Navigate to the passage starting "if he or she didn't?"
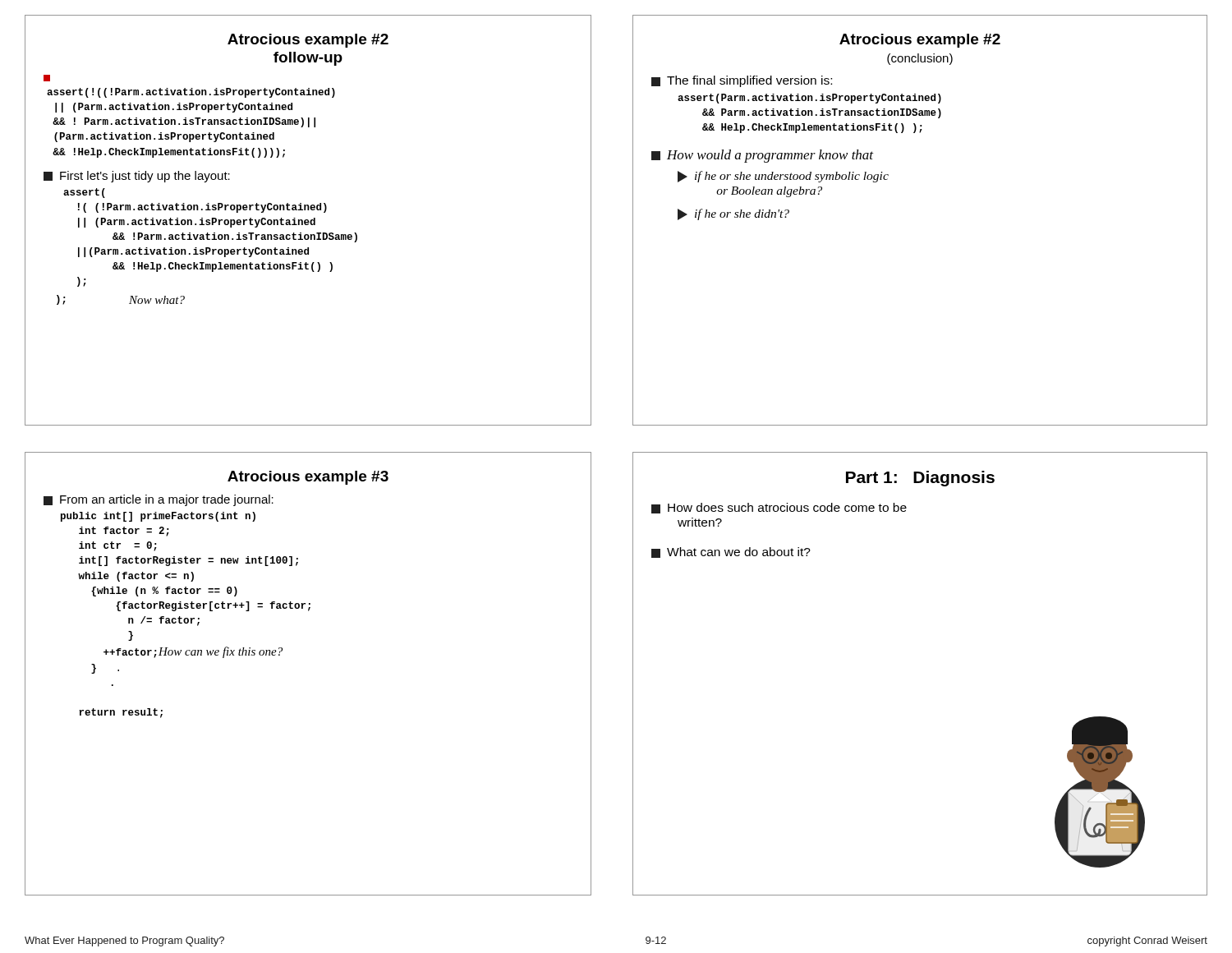Screen dimensions: 953x1232 734,214
